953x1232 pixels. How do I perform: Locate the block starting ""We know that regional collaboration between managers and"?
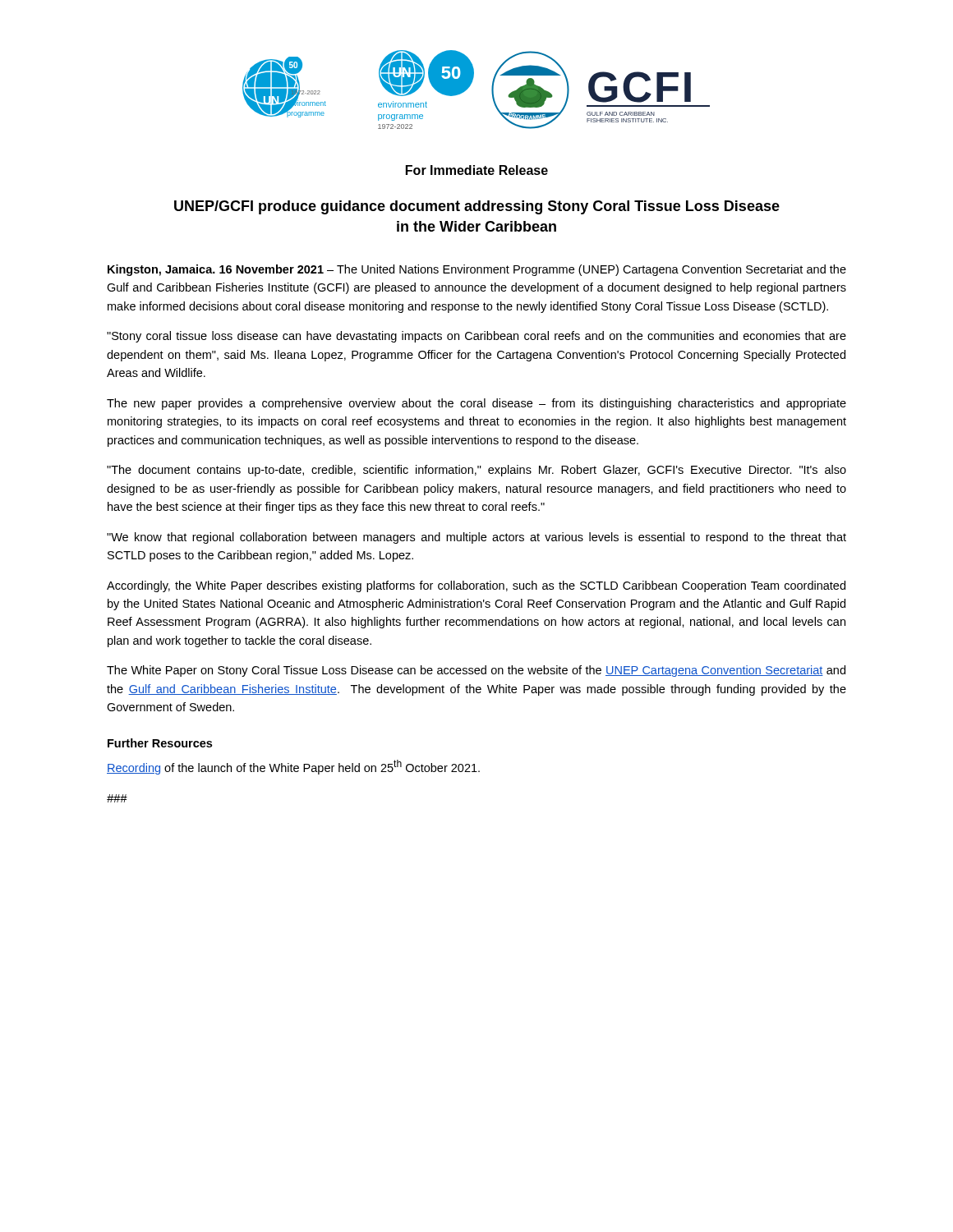[x=476, y=546]
